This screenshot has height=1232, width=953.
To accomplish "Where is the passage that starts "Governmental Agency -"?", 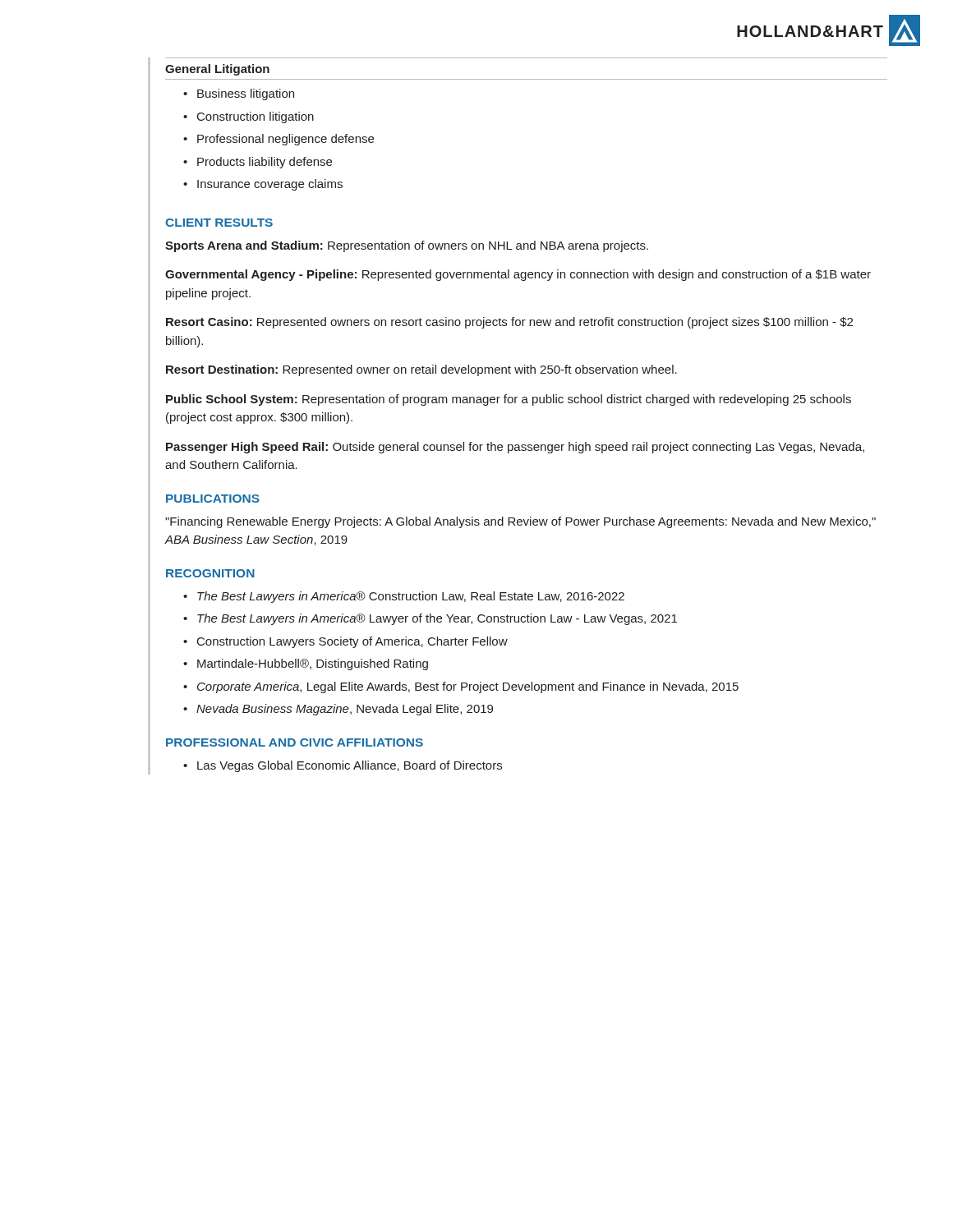I will click(x=518, y=283).
